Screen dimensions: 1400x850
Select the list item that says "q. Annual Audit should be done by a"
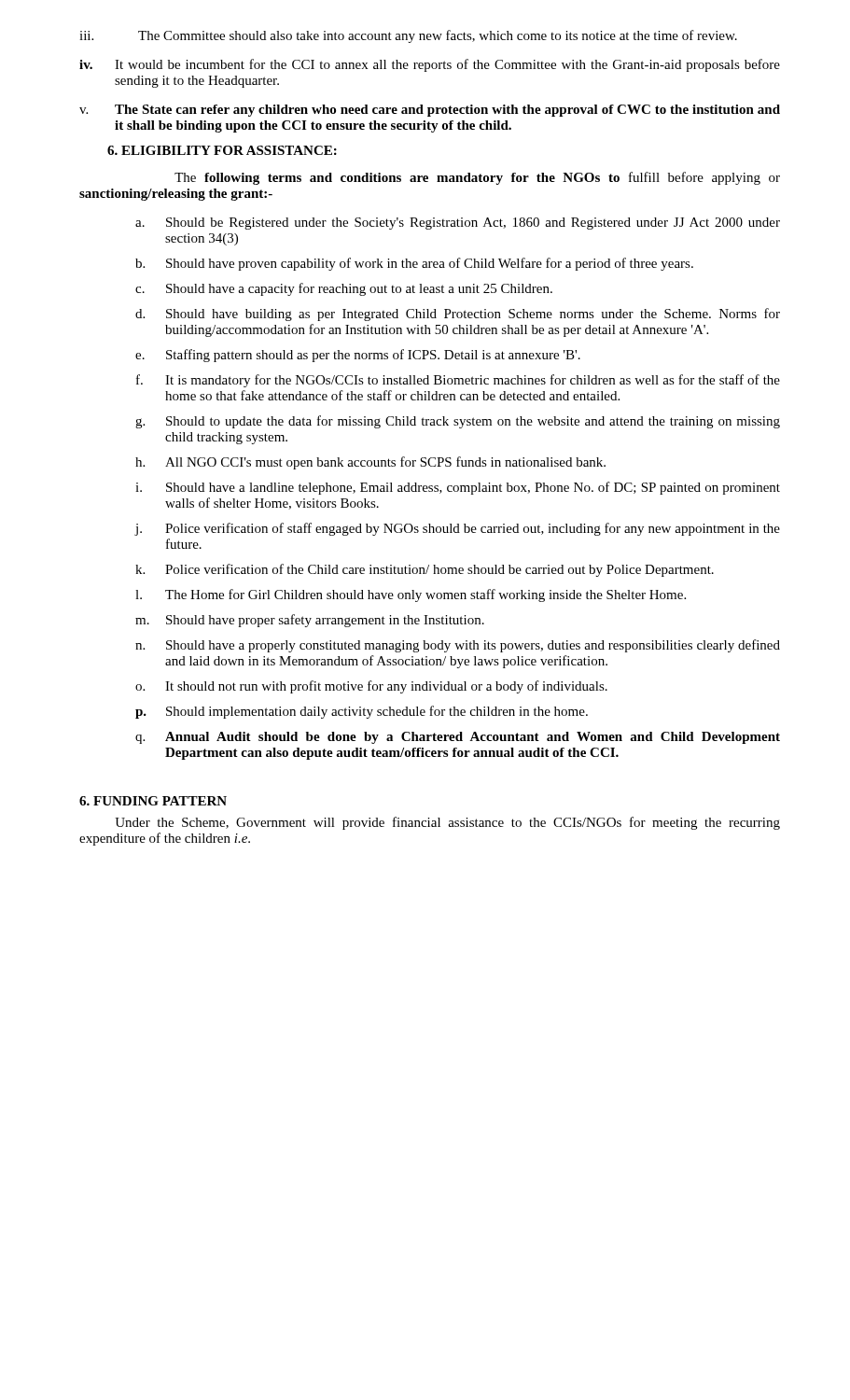tap(458, 745)
